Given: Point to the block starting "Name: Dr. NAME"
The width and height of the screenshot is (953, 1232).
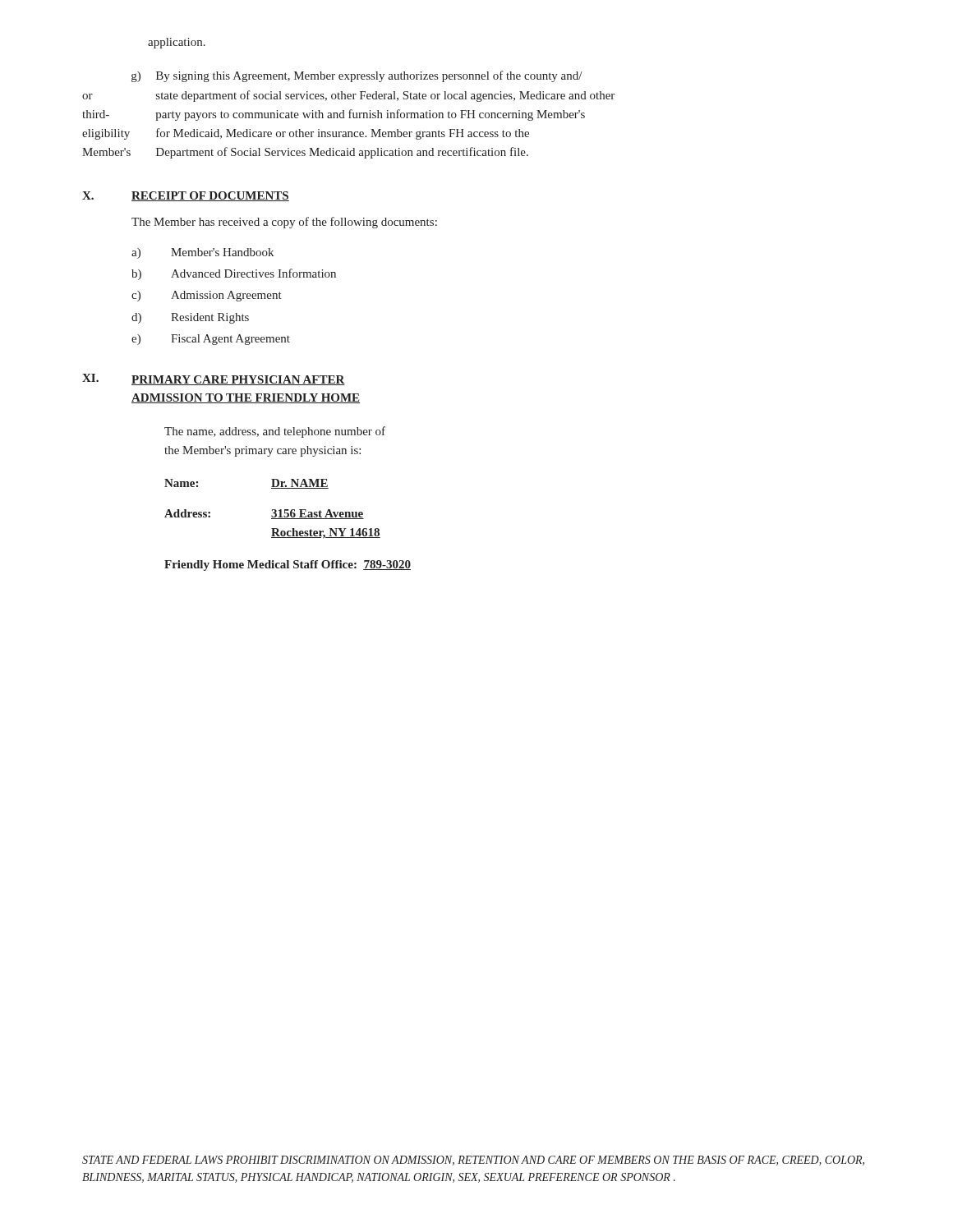Looking at the screenshot, I should click(x=187, y=483).
